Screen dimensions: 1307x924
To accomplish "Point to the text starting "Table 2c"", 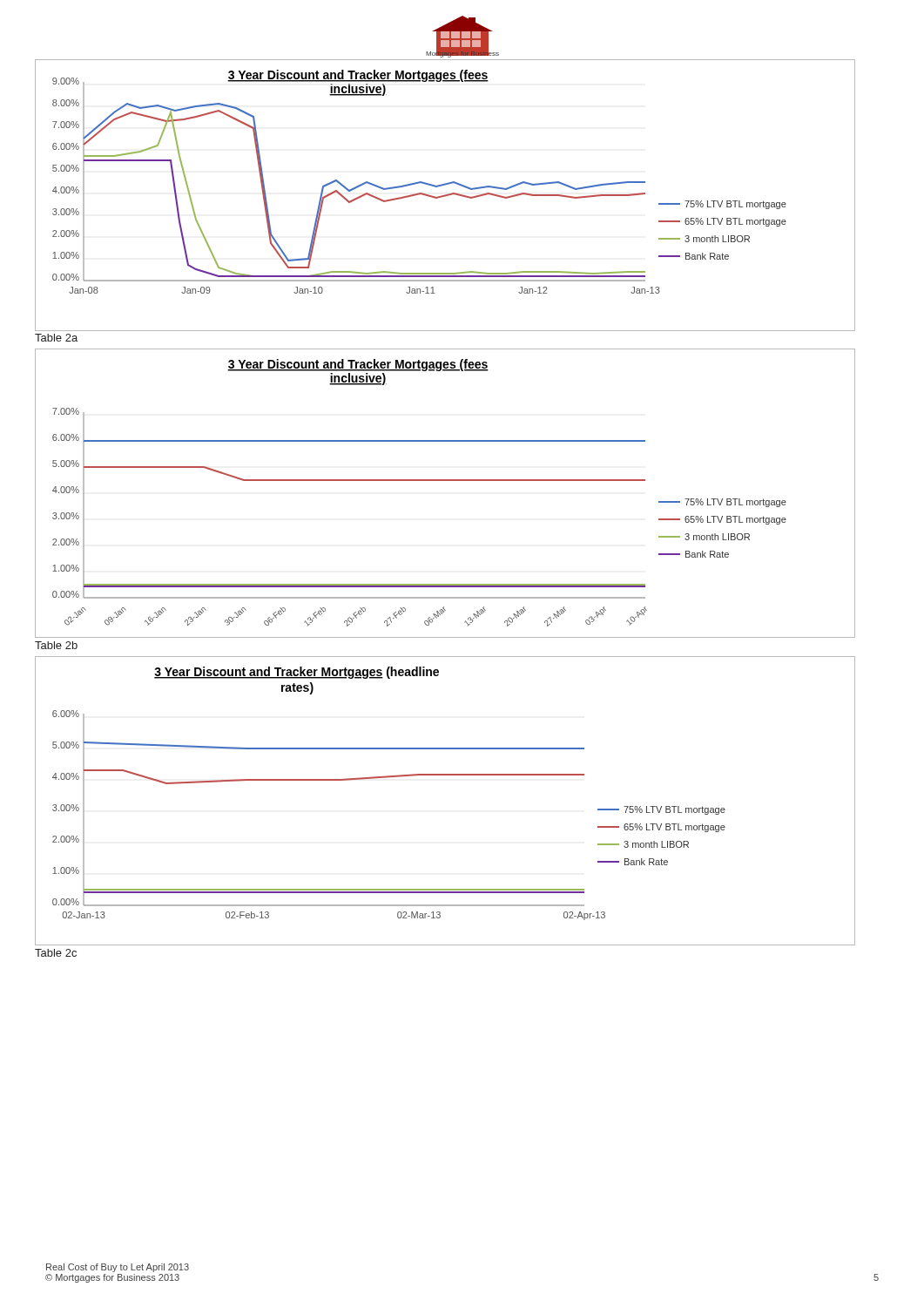I will 56,953.
